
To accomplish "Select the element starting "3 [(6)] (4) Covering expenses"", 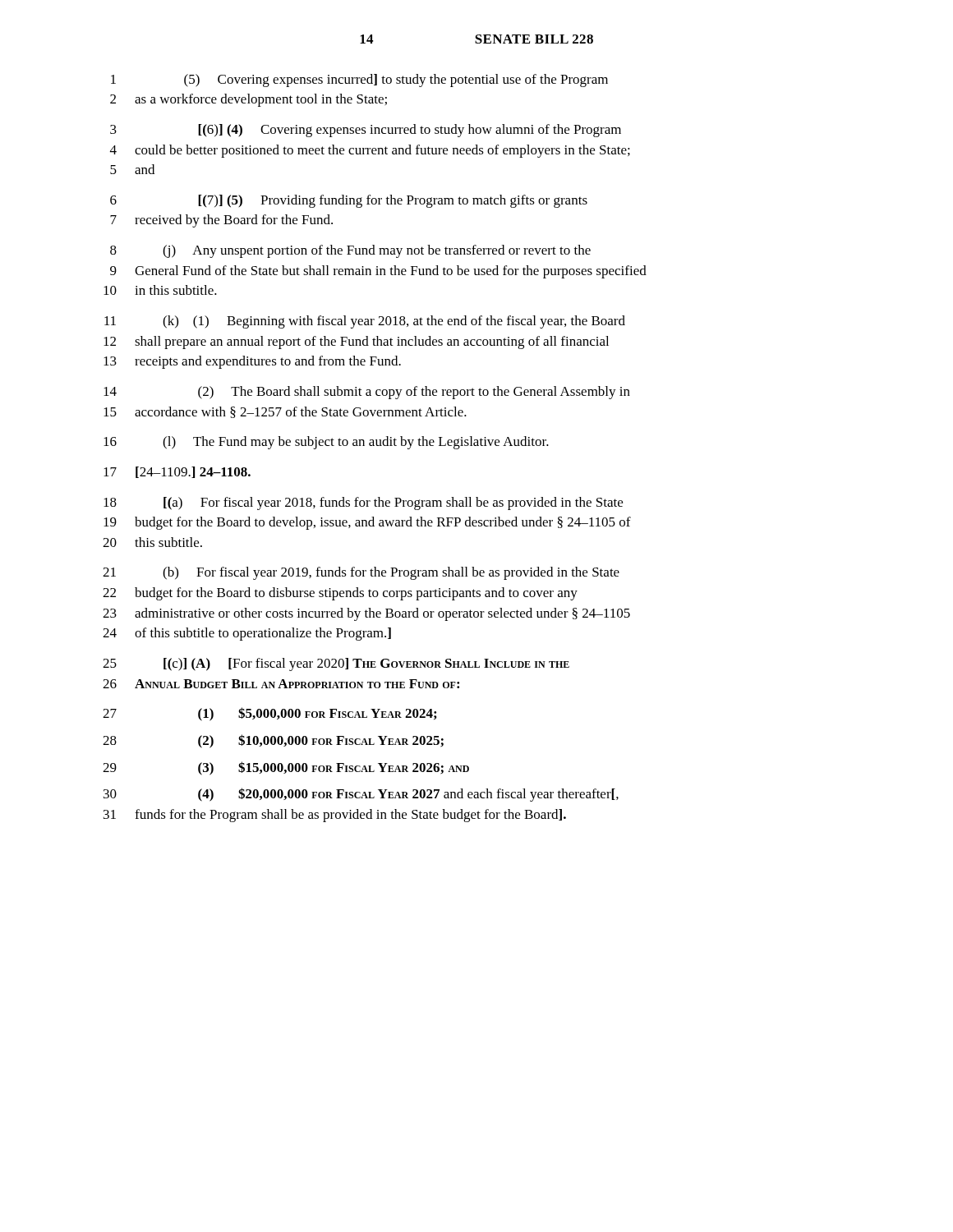I will pyautogui.click(x=481, y=150).
